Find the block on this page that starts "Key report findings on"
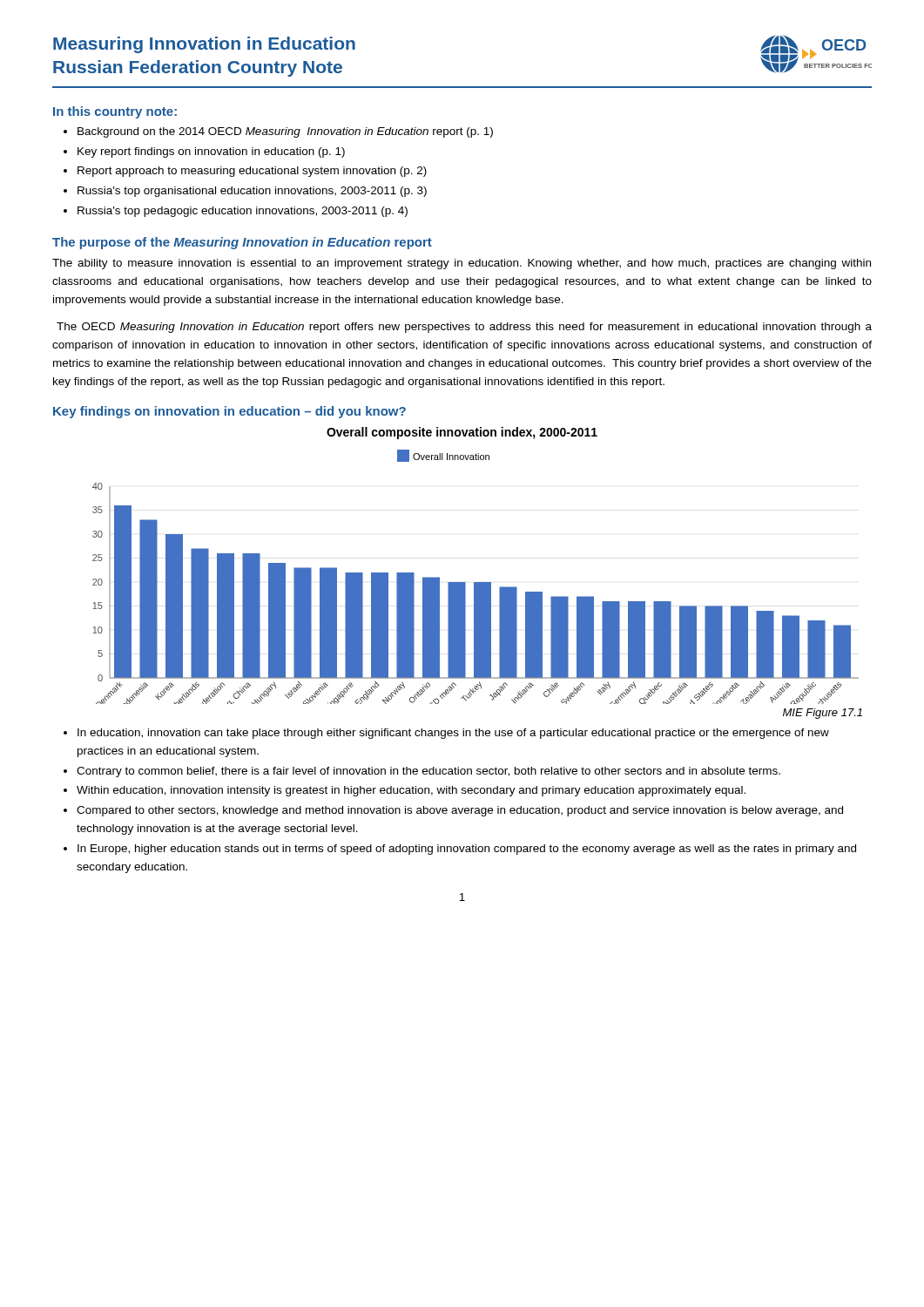The height and width of the screenshot is (1307, 924). [x=211, y=151]
